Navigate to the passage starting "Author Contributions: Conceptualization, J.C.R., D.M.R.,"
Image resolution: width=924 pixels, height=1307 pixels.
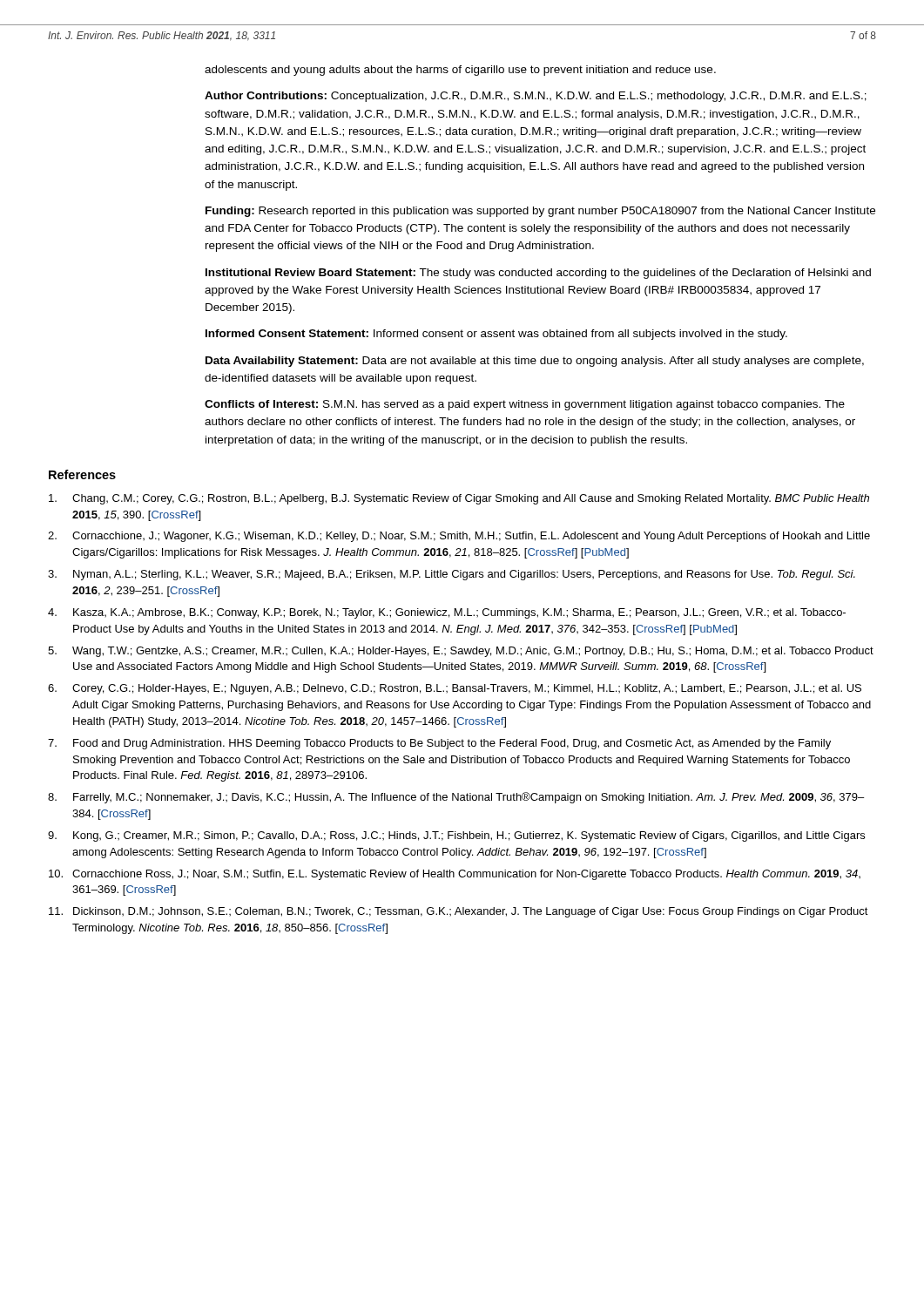tap(536, 140)
